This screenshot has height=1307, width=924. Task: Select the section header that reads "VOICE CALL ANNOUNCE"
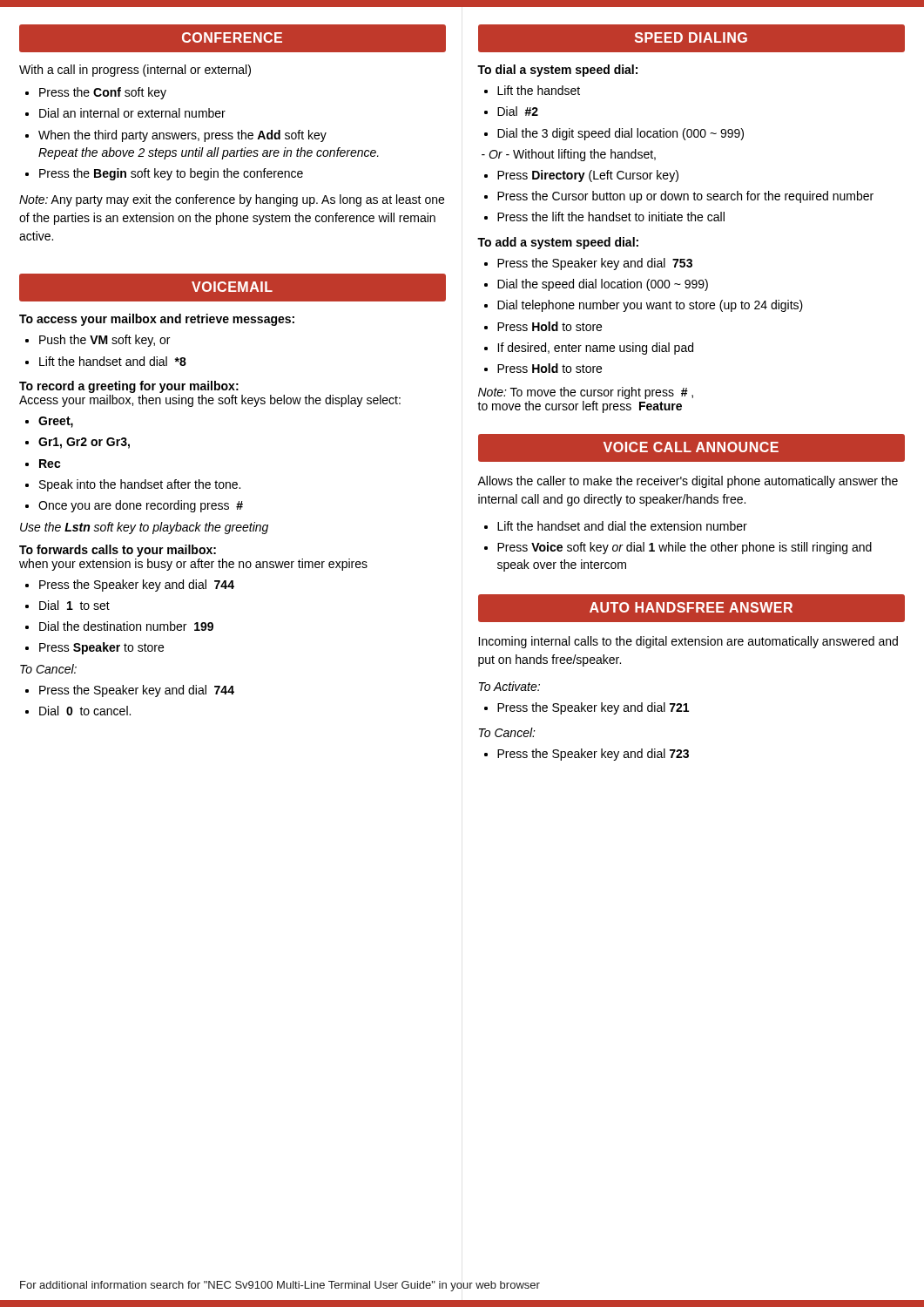coord(691,447)
